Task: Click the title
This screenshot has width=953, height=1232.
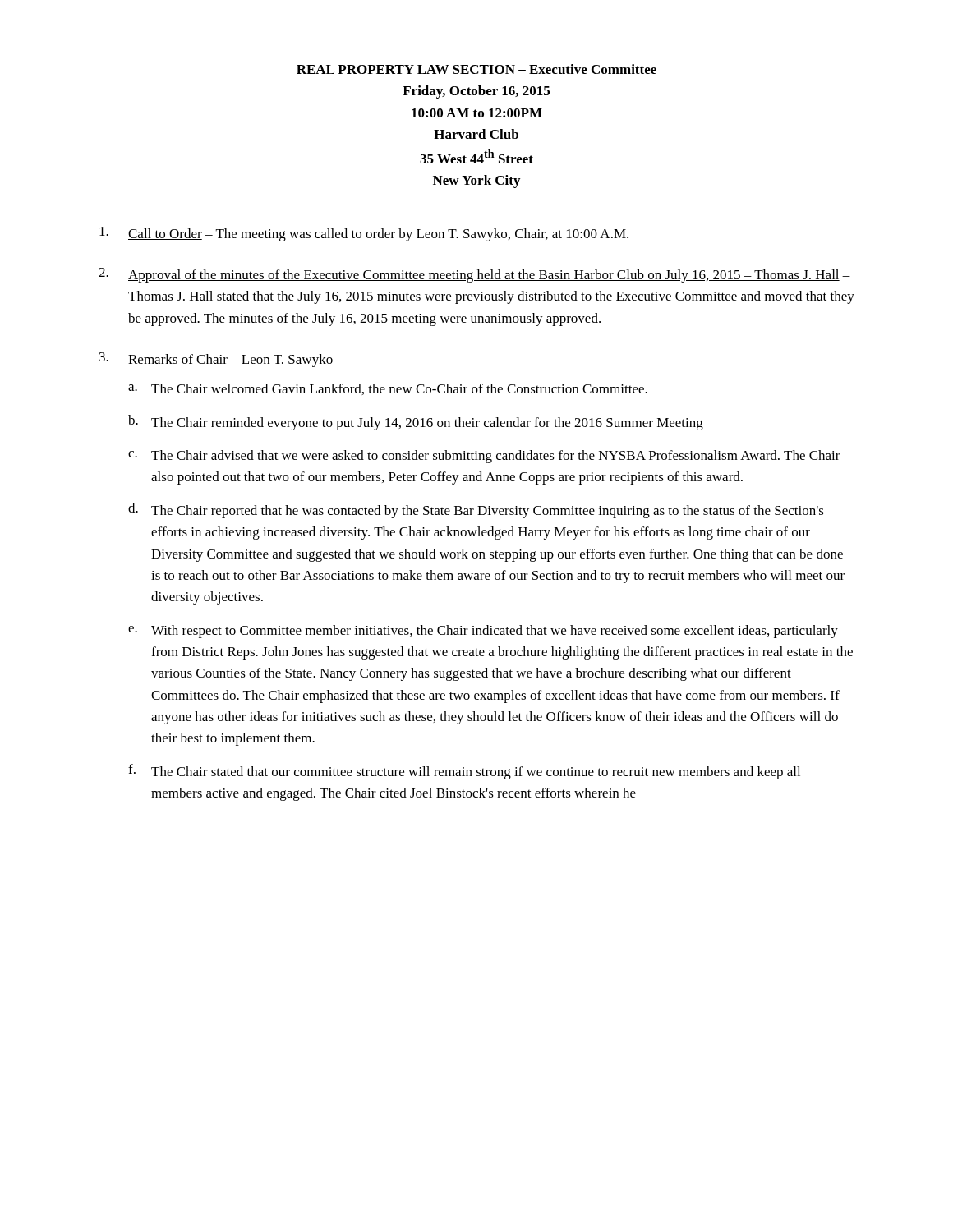Action: pos(476,126)
